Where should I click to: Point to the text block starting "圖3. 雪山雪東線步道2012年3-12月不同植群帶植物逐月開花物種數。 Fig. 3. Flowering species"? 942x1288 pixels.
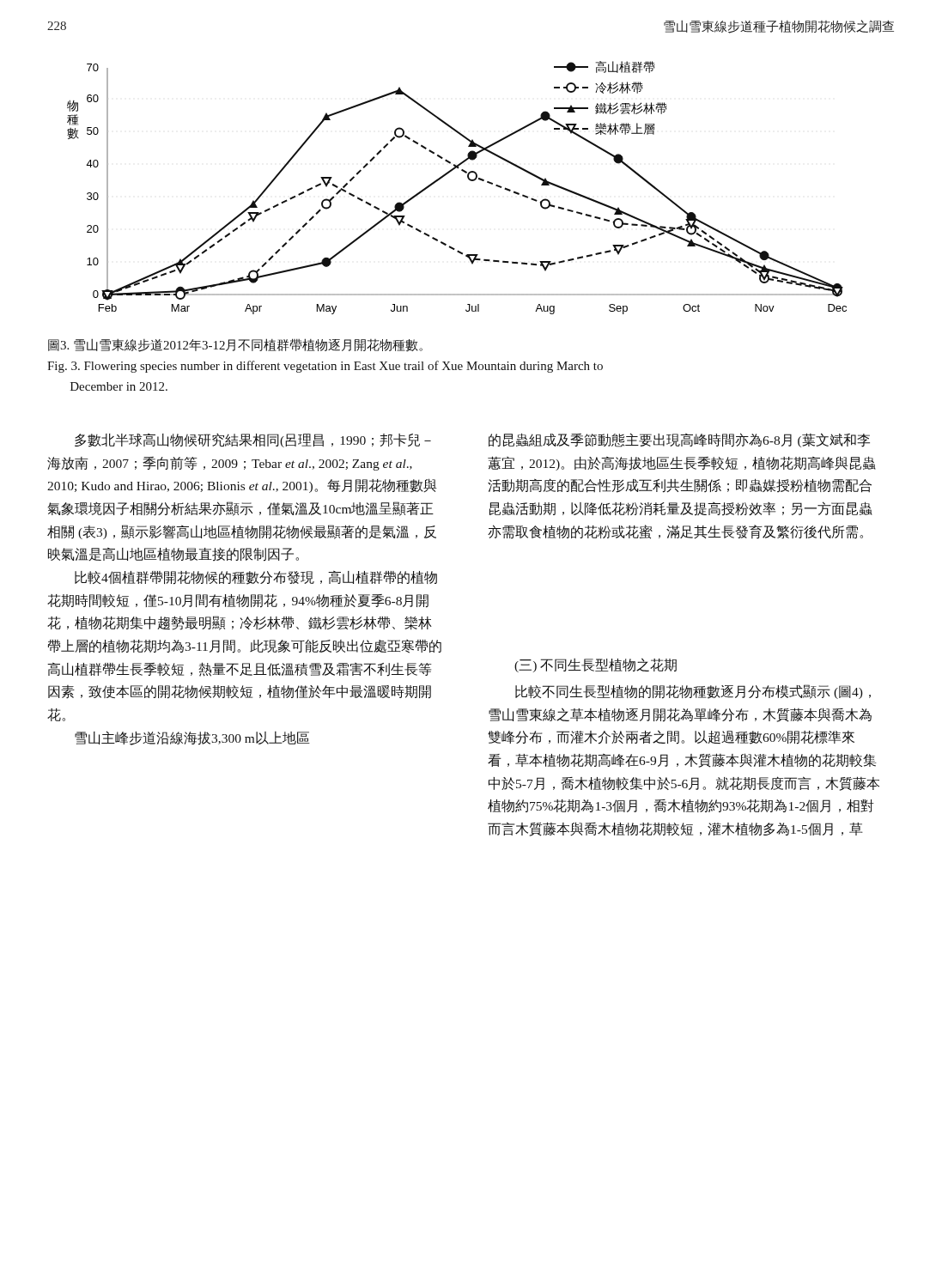(x=325, y=366)
